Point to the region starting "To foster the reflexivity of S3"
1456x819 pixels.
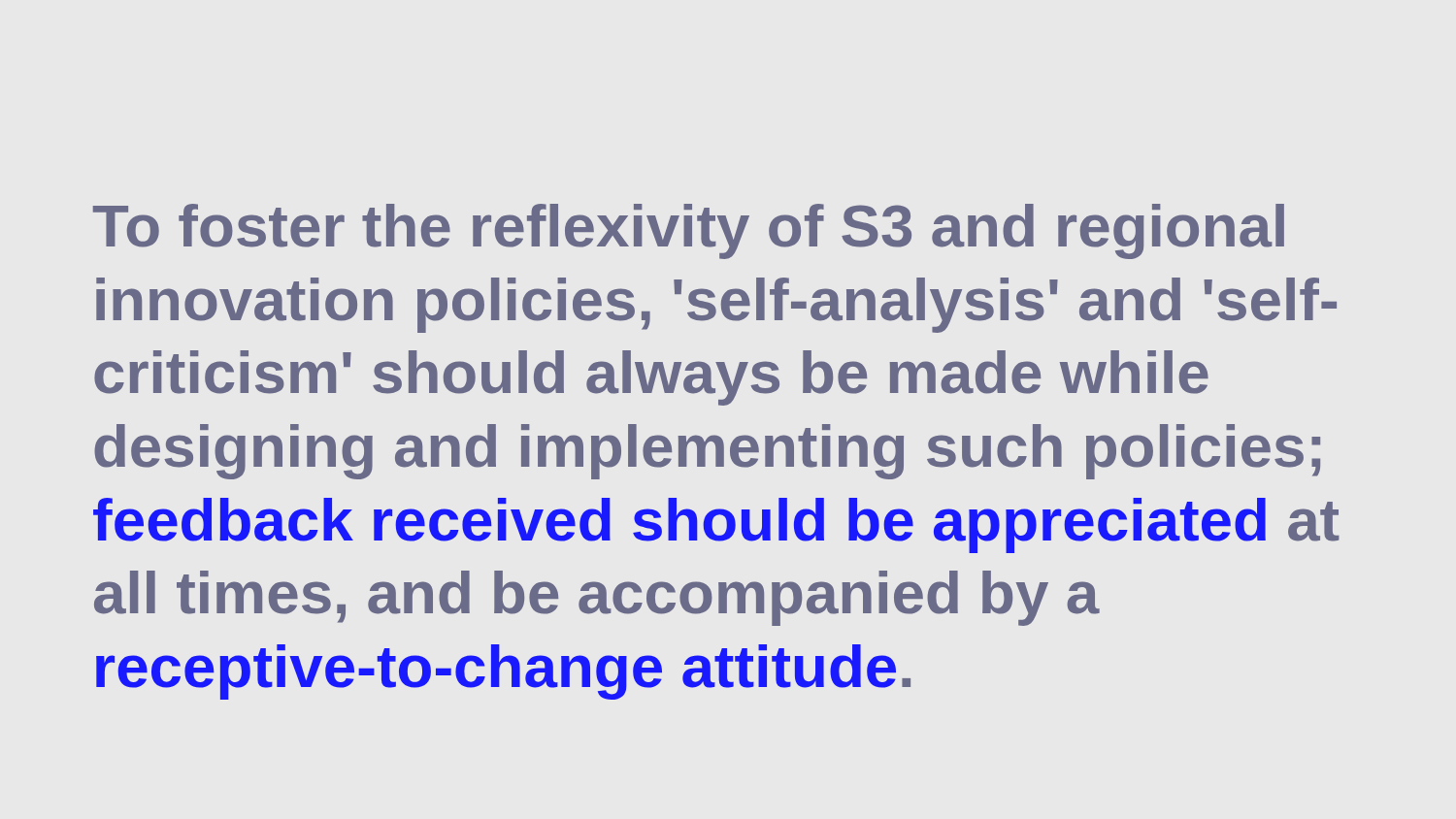[x=716, y=446]
